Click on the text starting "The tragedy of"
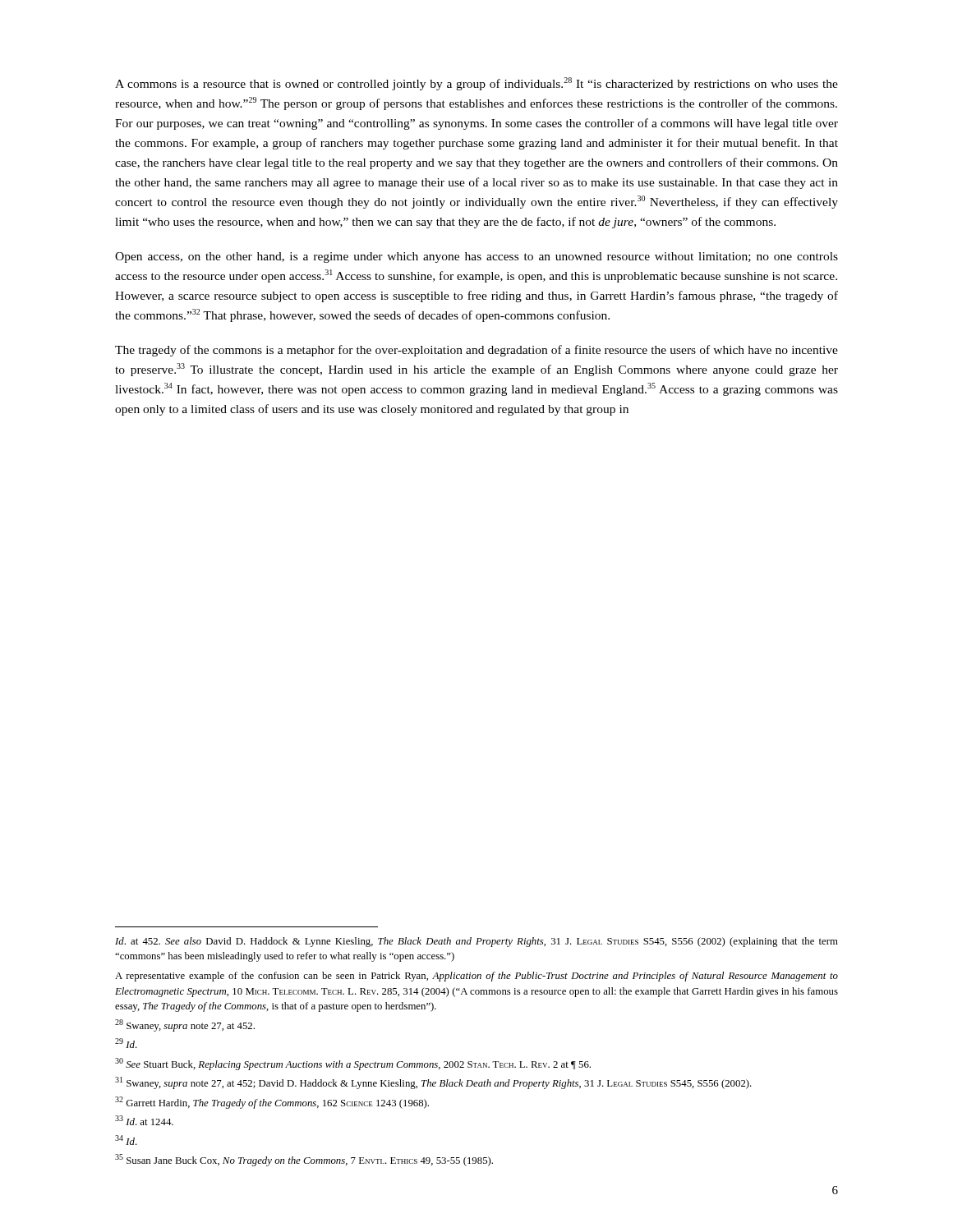 pyautogui.click(x=476, y=380)
